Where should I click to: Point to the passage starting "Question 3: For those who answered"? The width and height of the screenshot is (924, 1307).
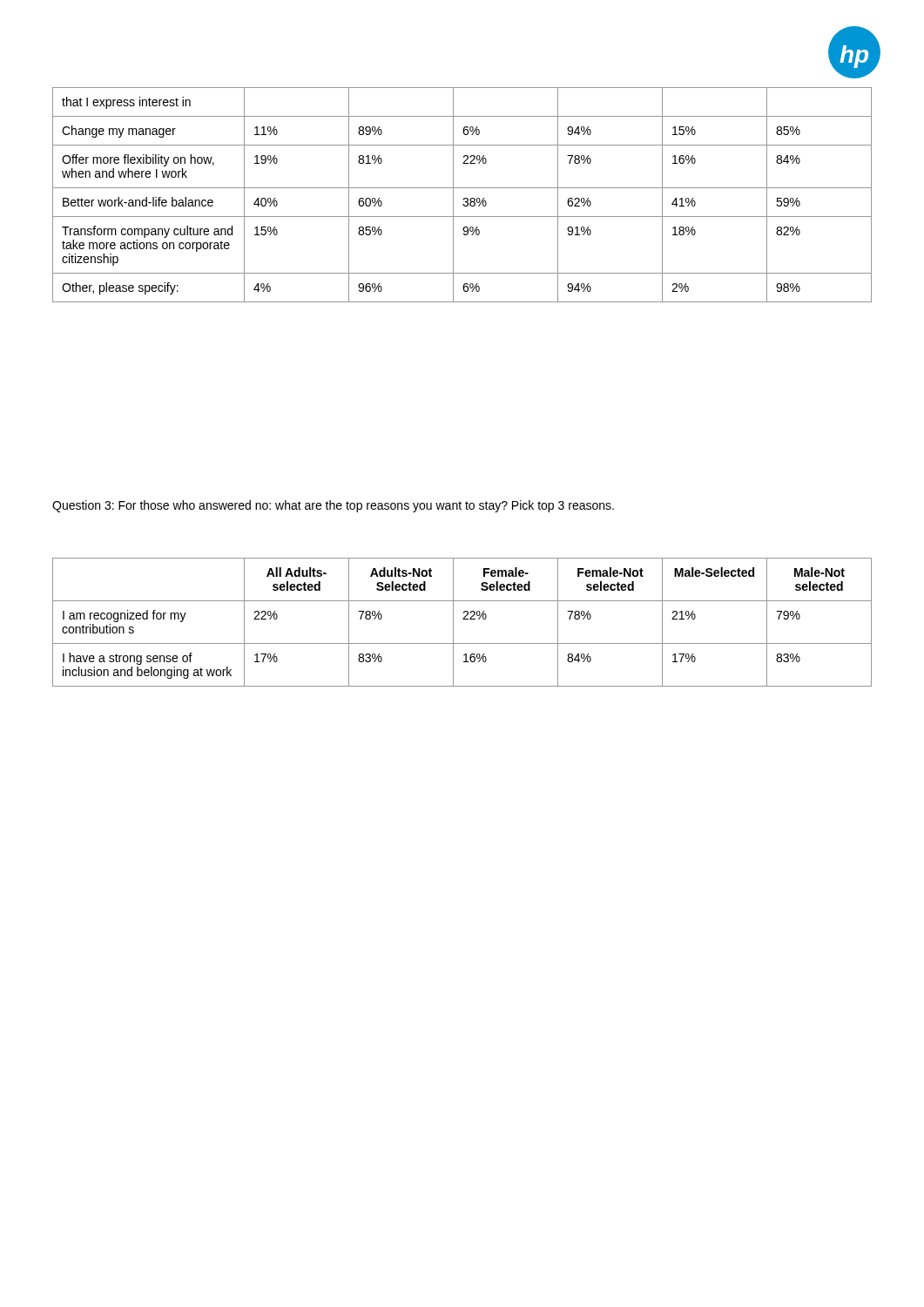pyautogui.click(x=334, y=505)
